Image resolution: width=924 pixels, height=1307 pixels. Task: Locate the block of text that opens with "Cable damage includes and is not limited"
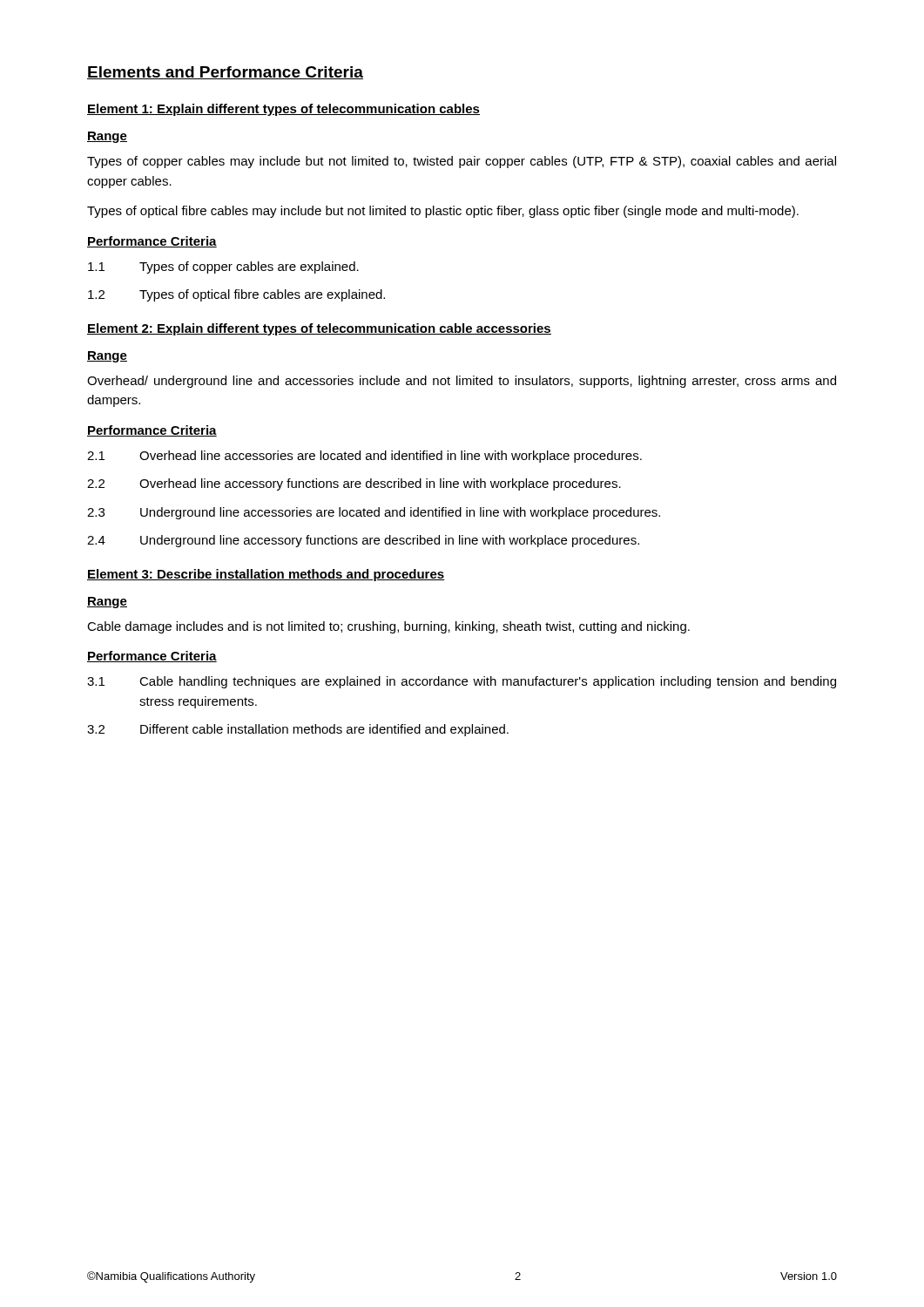[x=389, y=626]
